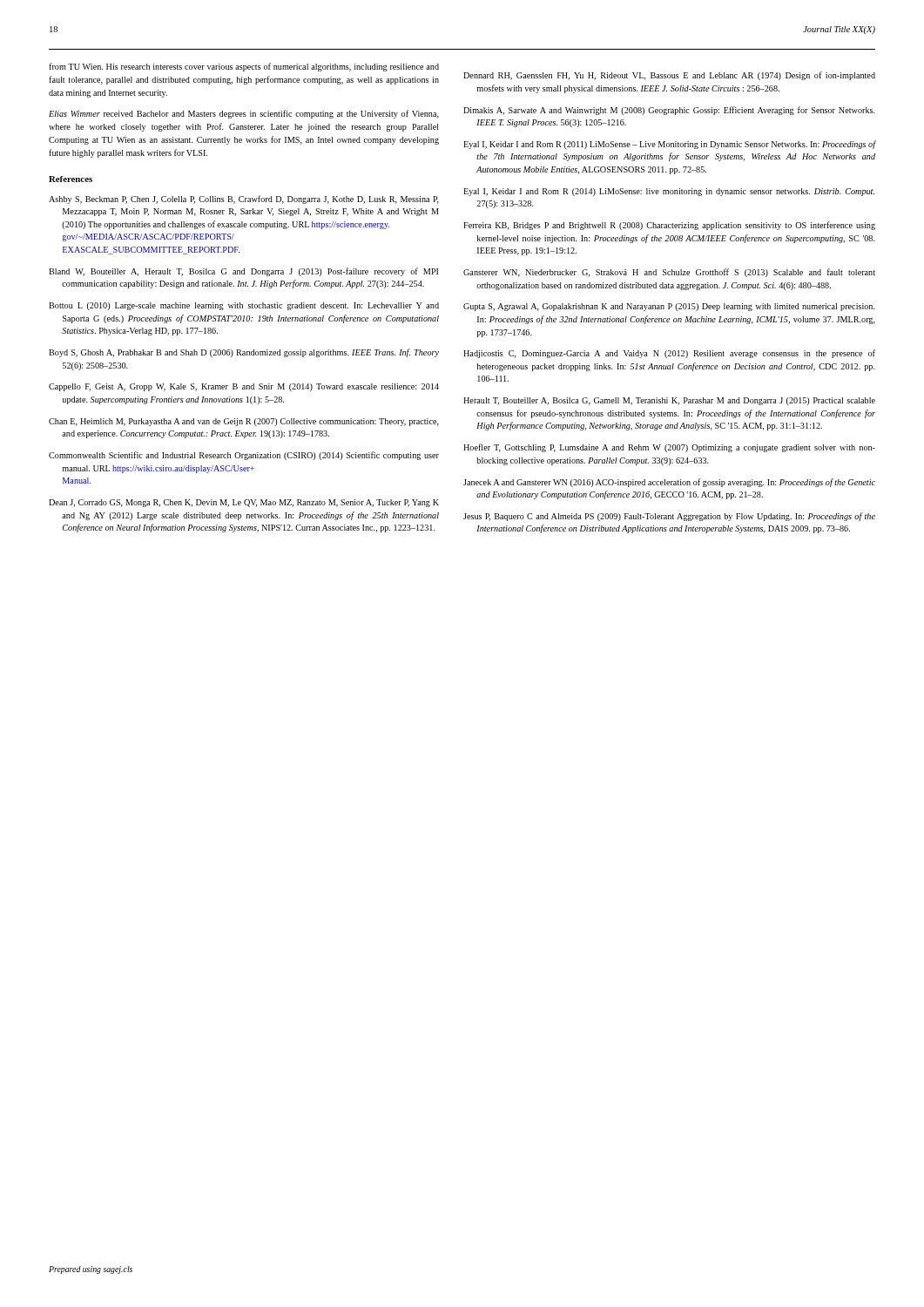Locate the list item with the text "Dimakis A, Sarwate A and Wainwright M (2008)"
Screen dimensions: 1307x924
coord(669,117)
